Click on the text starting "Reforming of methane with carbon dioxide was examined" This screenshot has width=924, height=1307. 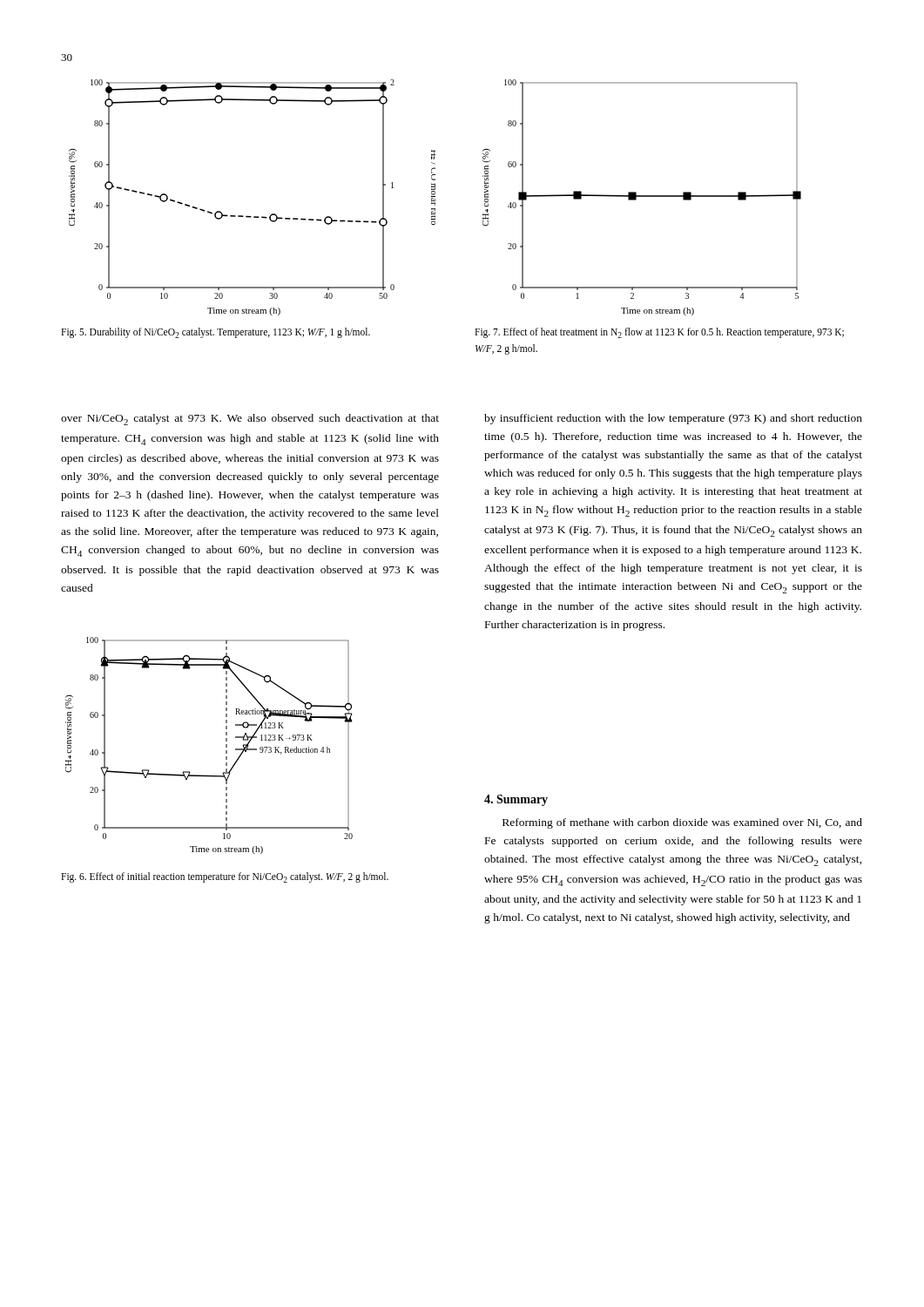tap(673, 870)
